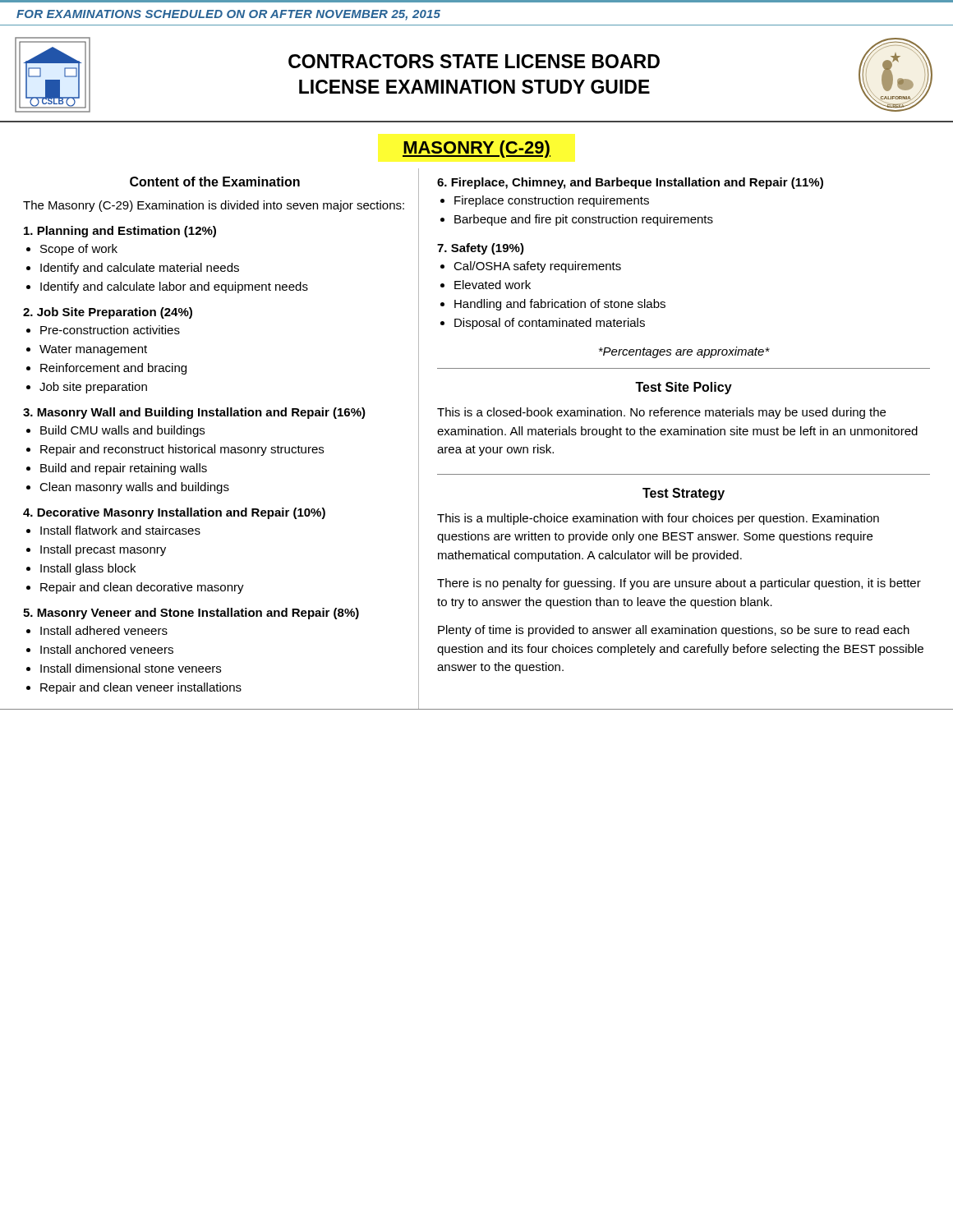Locate the text "Fireplace construction requirements"

pyautogui.click(x=551, y=200)
